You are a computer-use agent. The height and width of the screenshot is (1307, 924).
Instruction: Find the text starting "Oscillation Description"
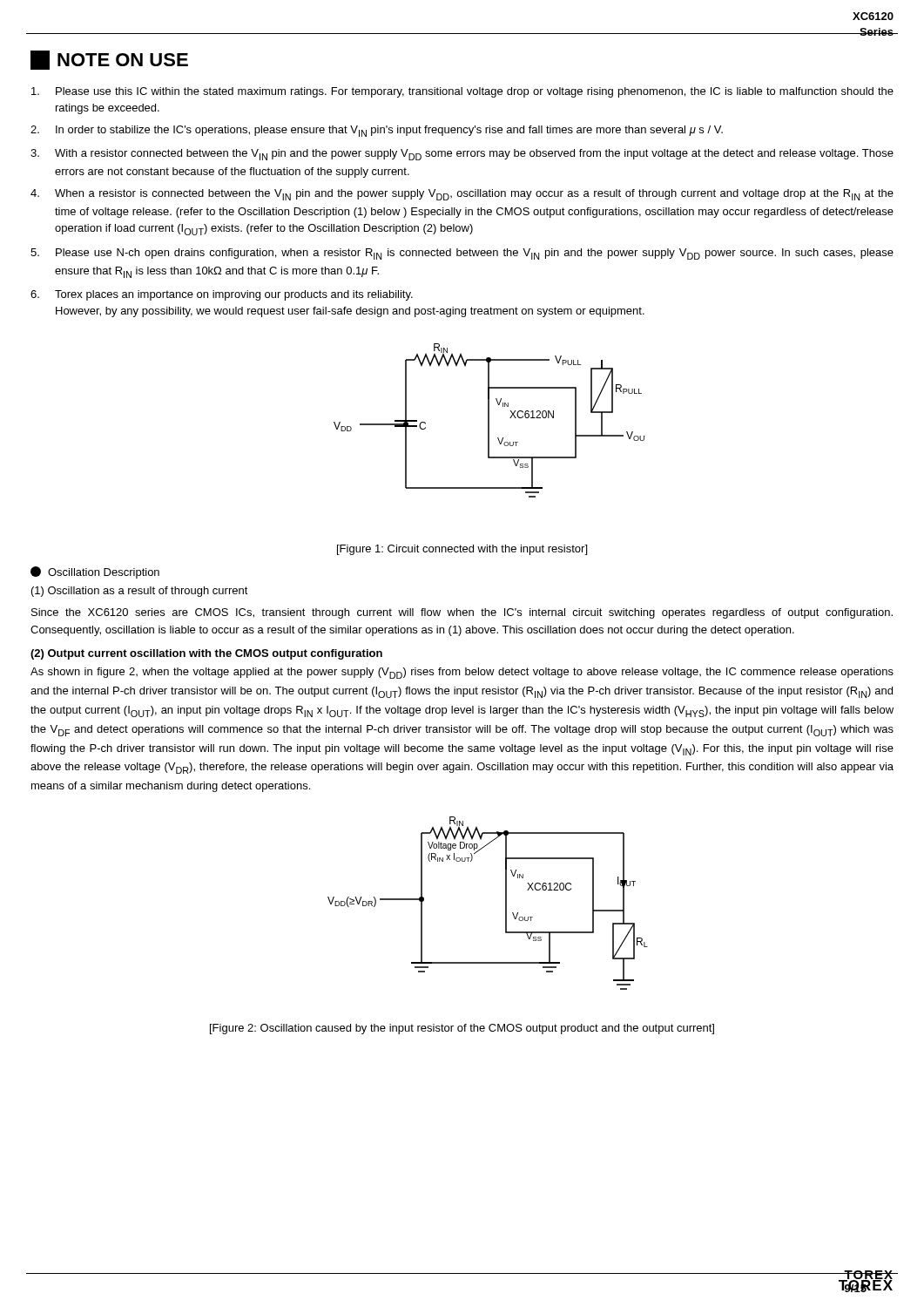(x=95, y=572)
